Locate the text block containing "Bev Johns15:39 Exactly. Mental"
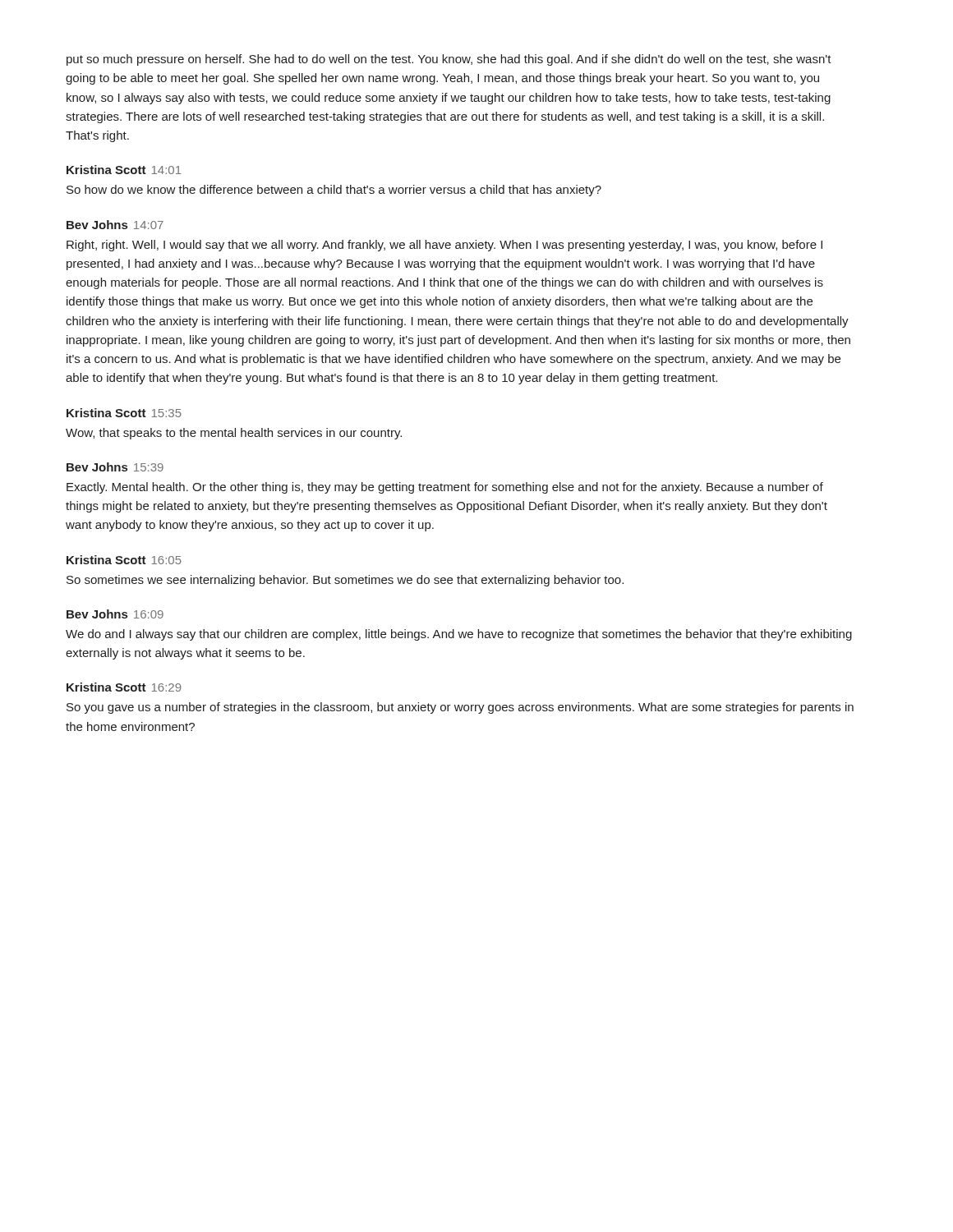953x1232 pixels. click(x=460, y=497)
